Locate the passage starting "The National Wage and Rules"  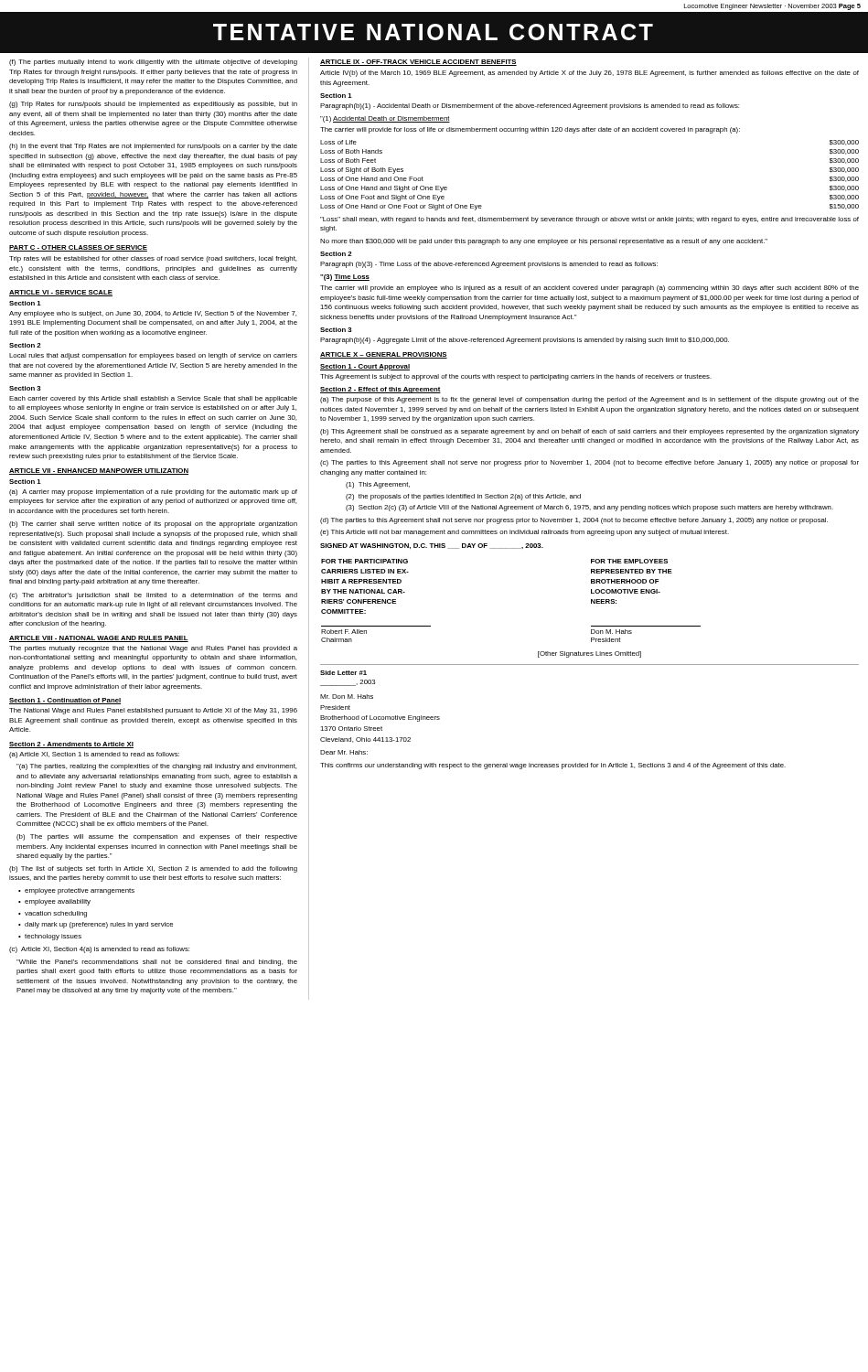153,720
